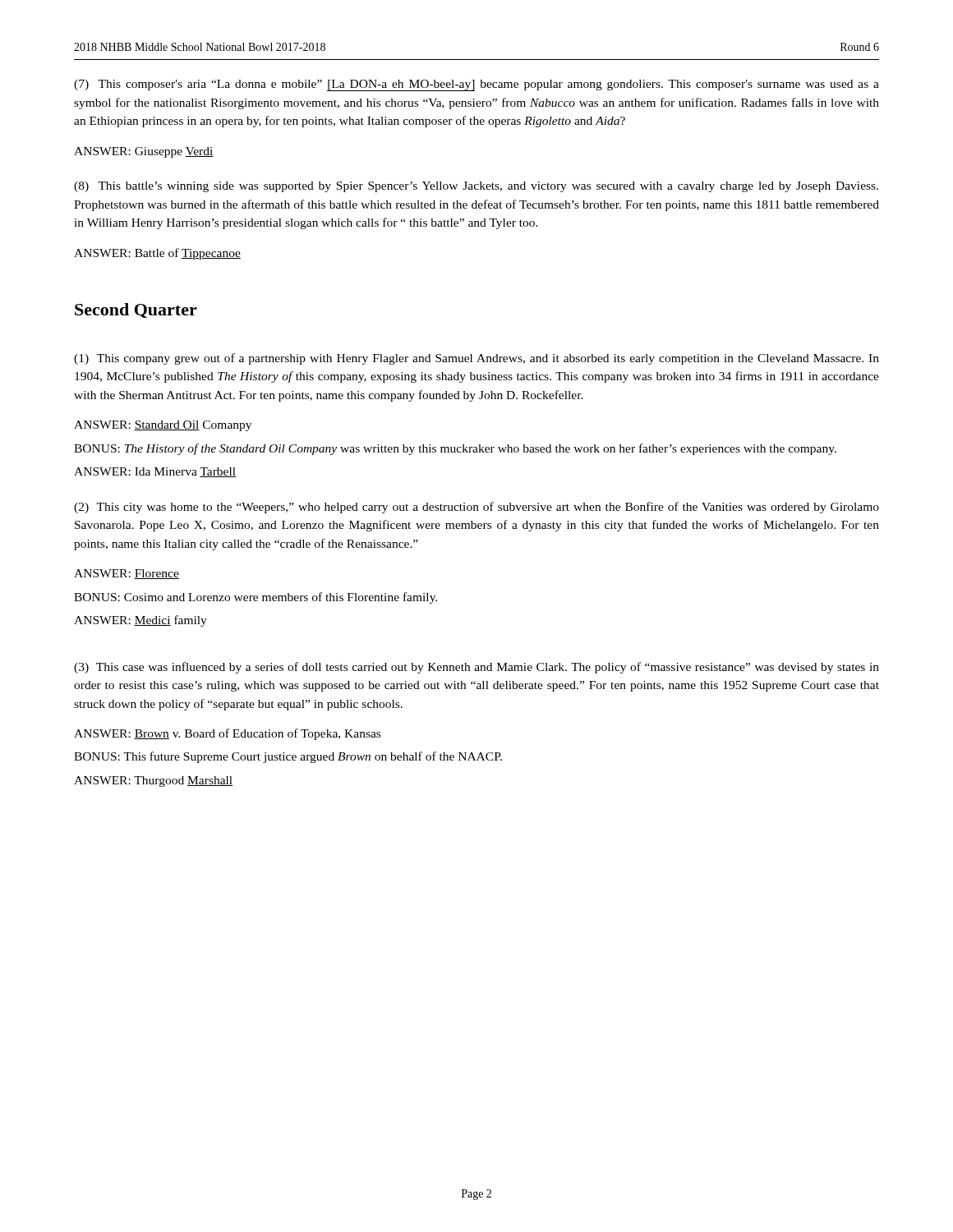Screen dimensions: 1232x953
Task: Select the text block with the text "ANSWER: Ida Minerva"
Action: [155, 472]
